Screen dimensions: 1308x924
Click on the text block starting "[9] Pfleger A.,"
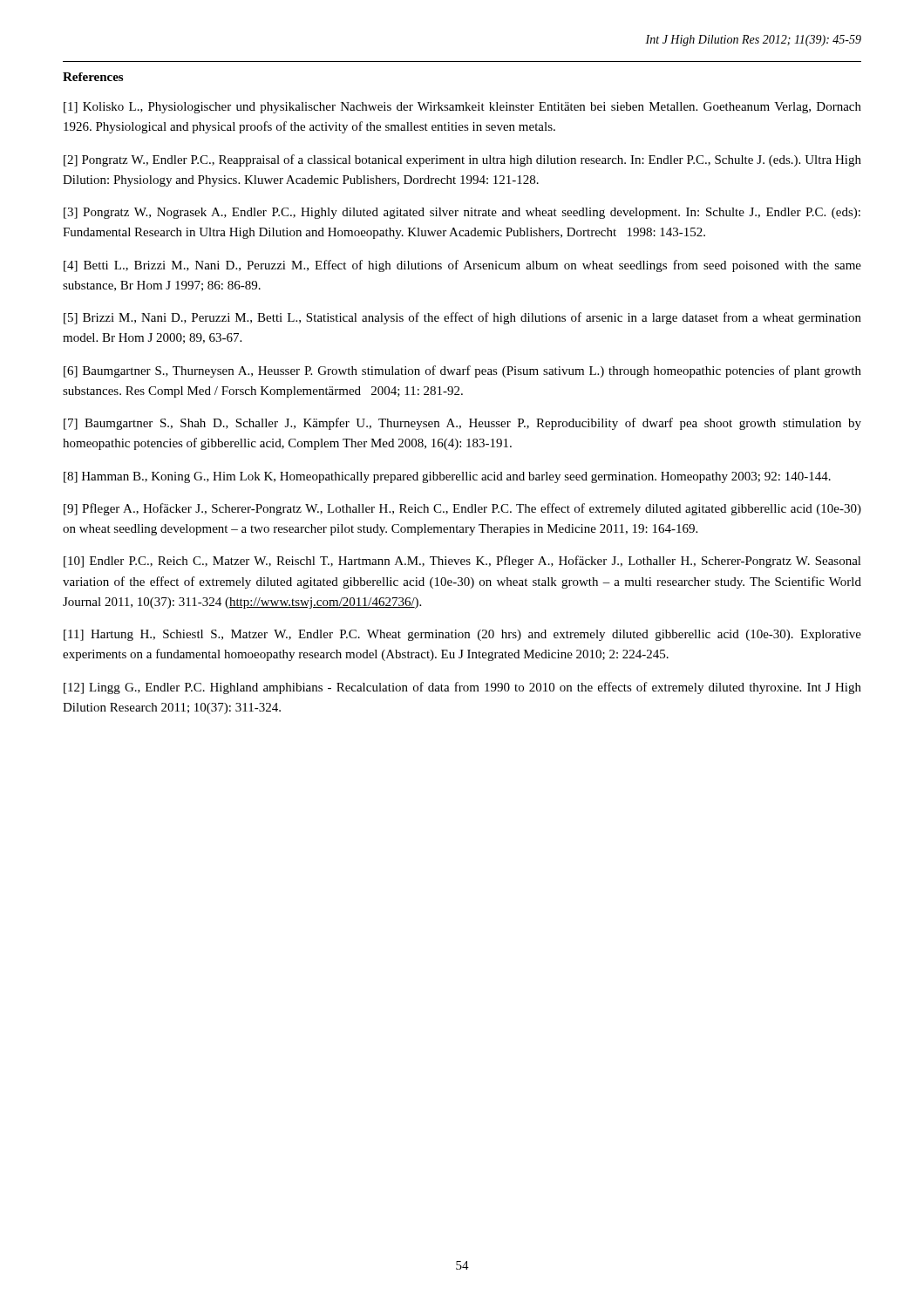click(x=462, y=518)
